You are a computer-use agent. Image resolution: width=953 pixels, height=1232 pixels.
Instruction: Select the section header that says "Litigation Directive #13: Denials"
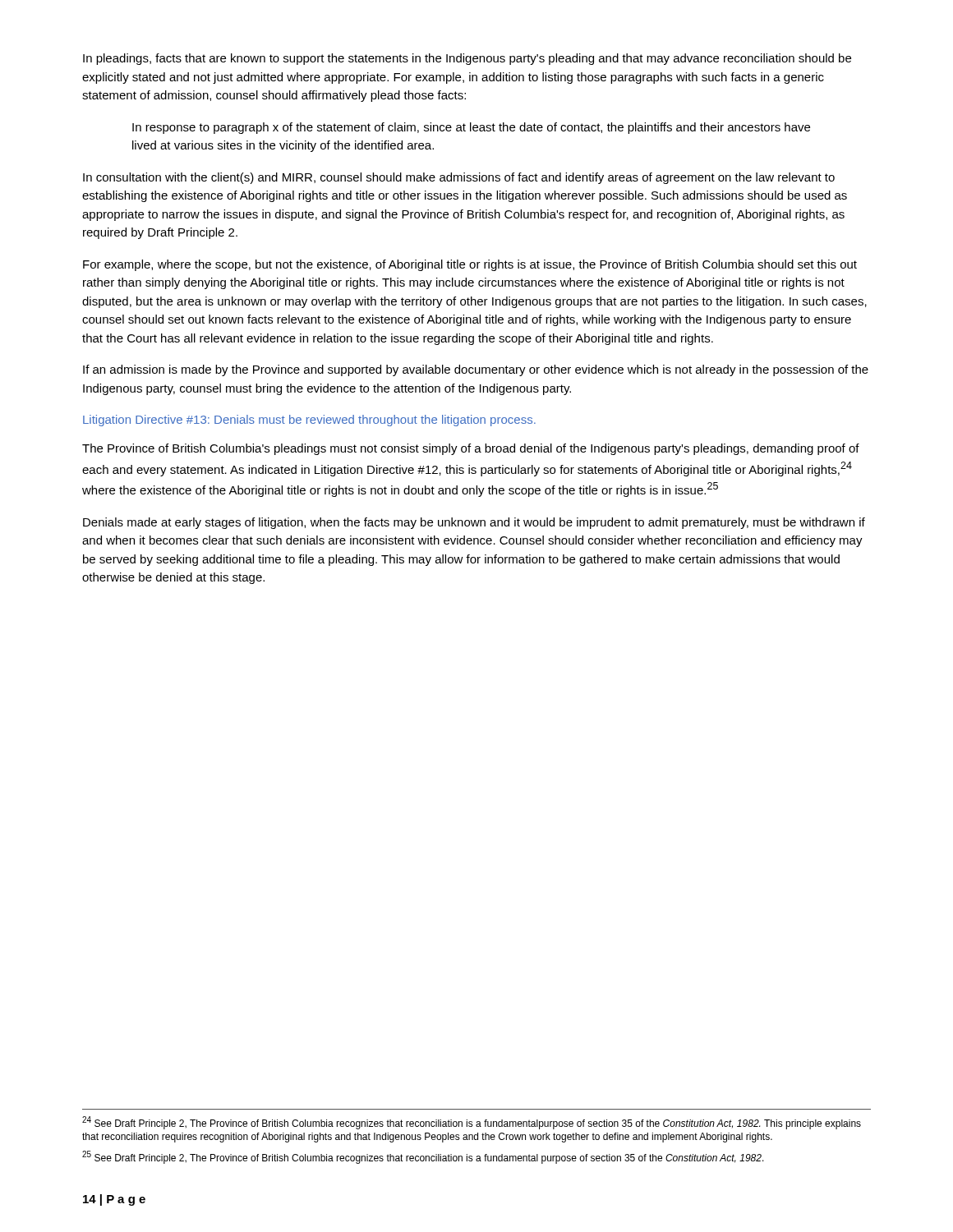pos(309,419)
